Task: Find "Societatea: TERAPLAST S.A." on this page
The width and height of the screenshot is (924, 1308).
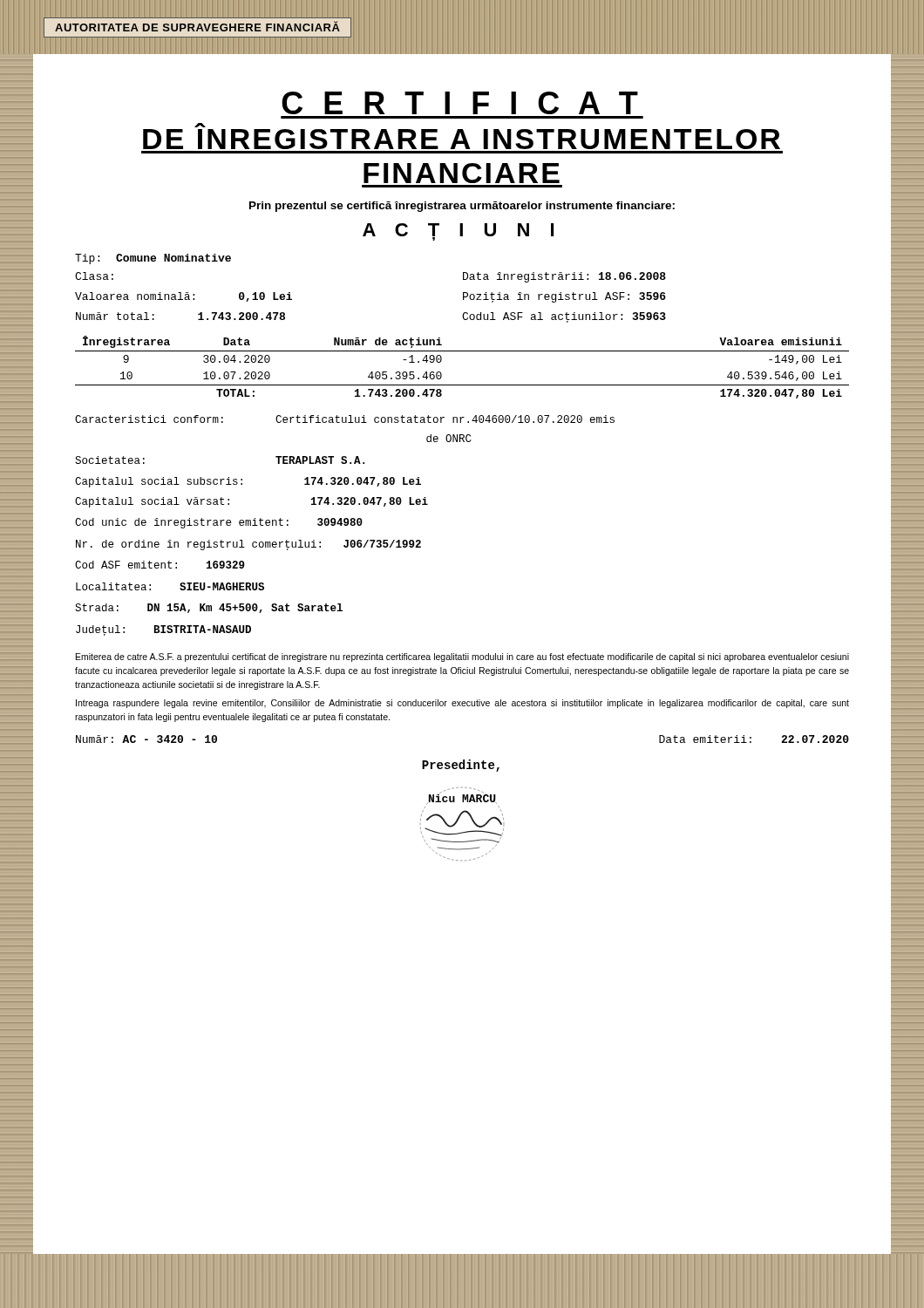Action: (110, 460)
